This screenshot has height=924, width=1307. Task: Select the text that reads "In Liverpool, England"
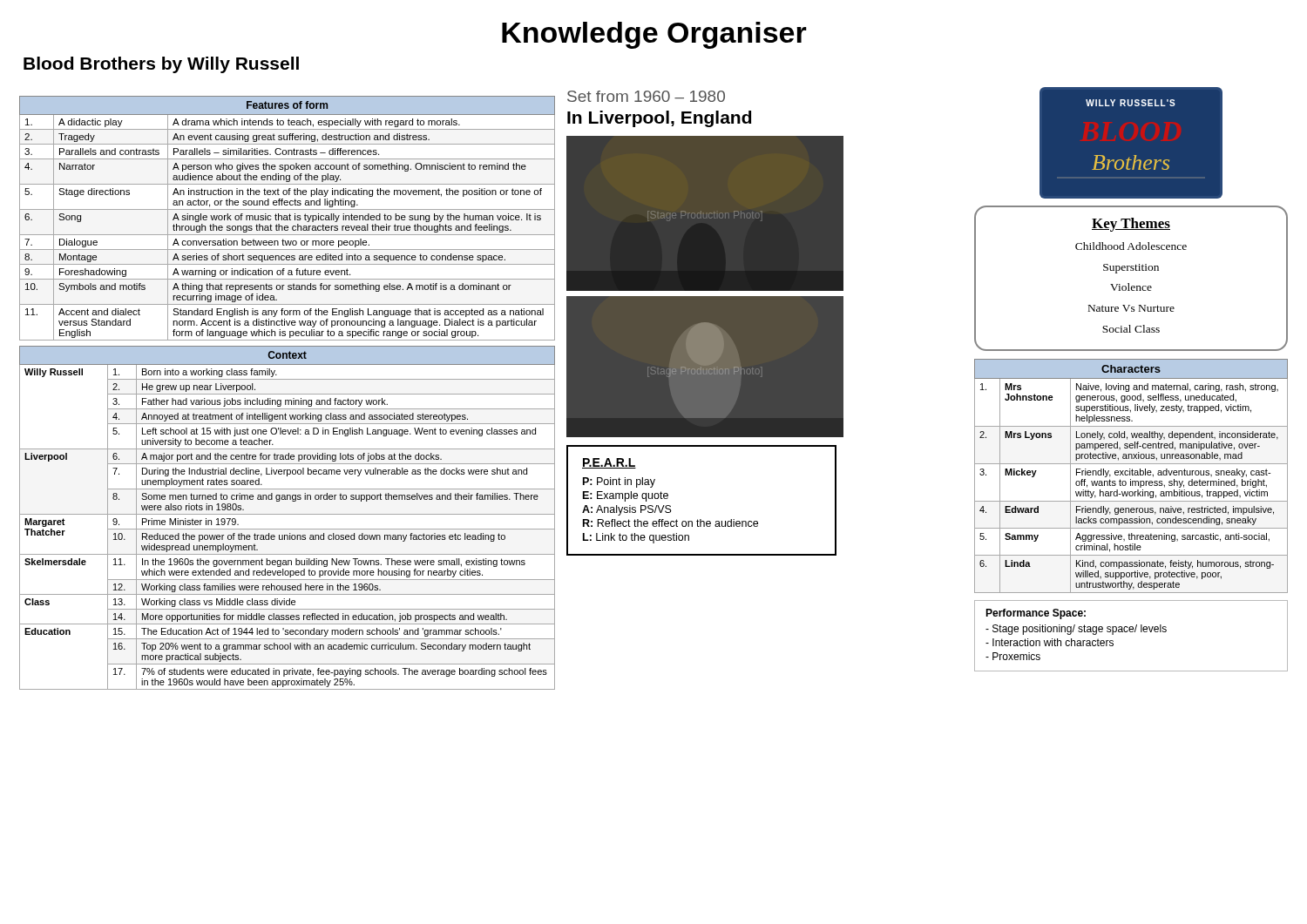pos(659,117)
